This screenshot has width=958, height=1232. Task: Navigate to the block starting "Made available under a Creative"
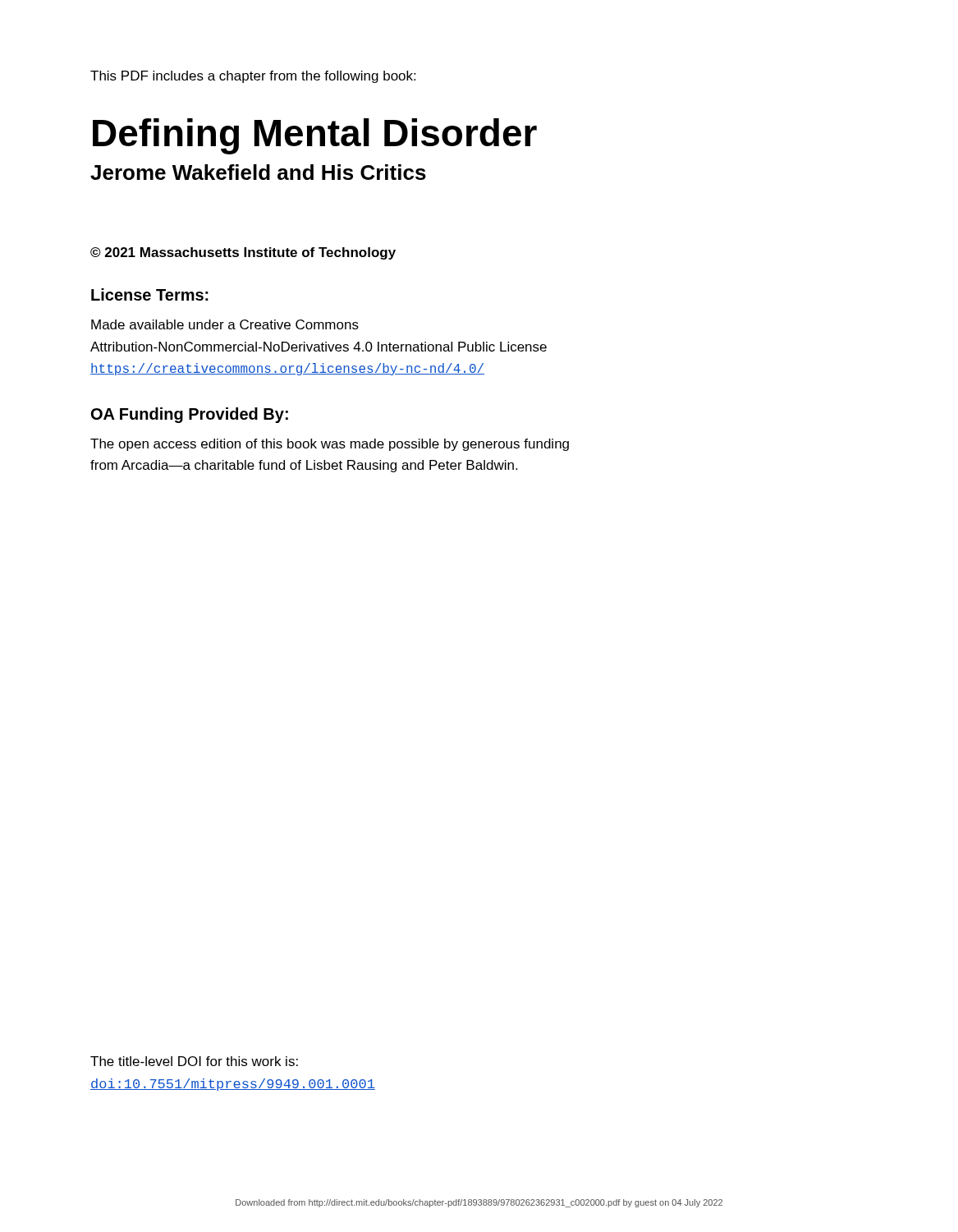[319, 347]
